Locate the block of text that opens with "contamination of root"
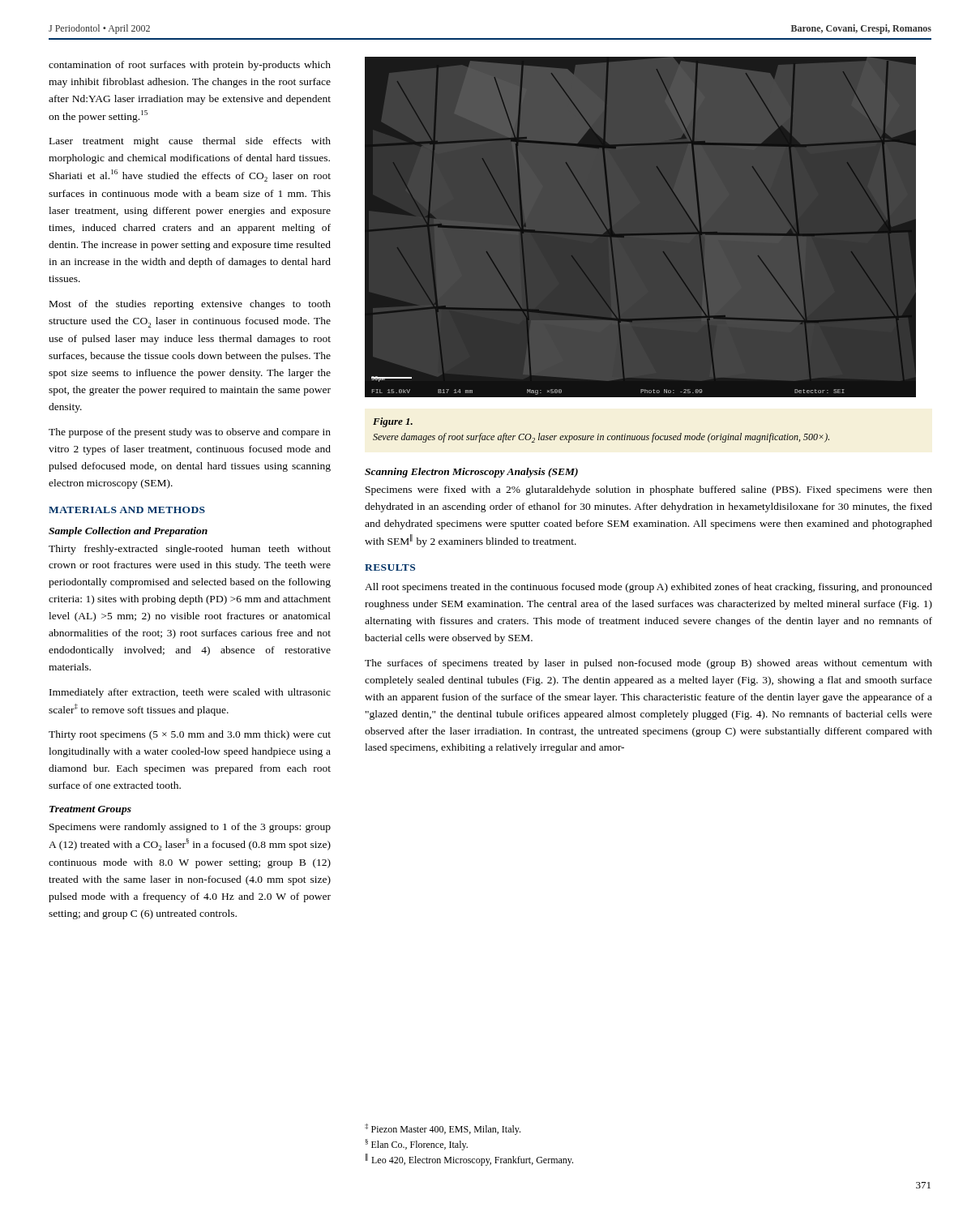The image size is (980, 1216). tap(190, 90)
